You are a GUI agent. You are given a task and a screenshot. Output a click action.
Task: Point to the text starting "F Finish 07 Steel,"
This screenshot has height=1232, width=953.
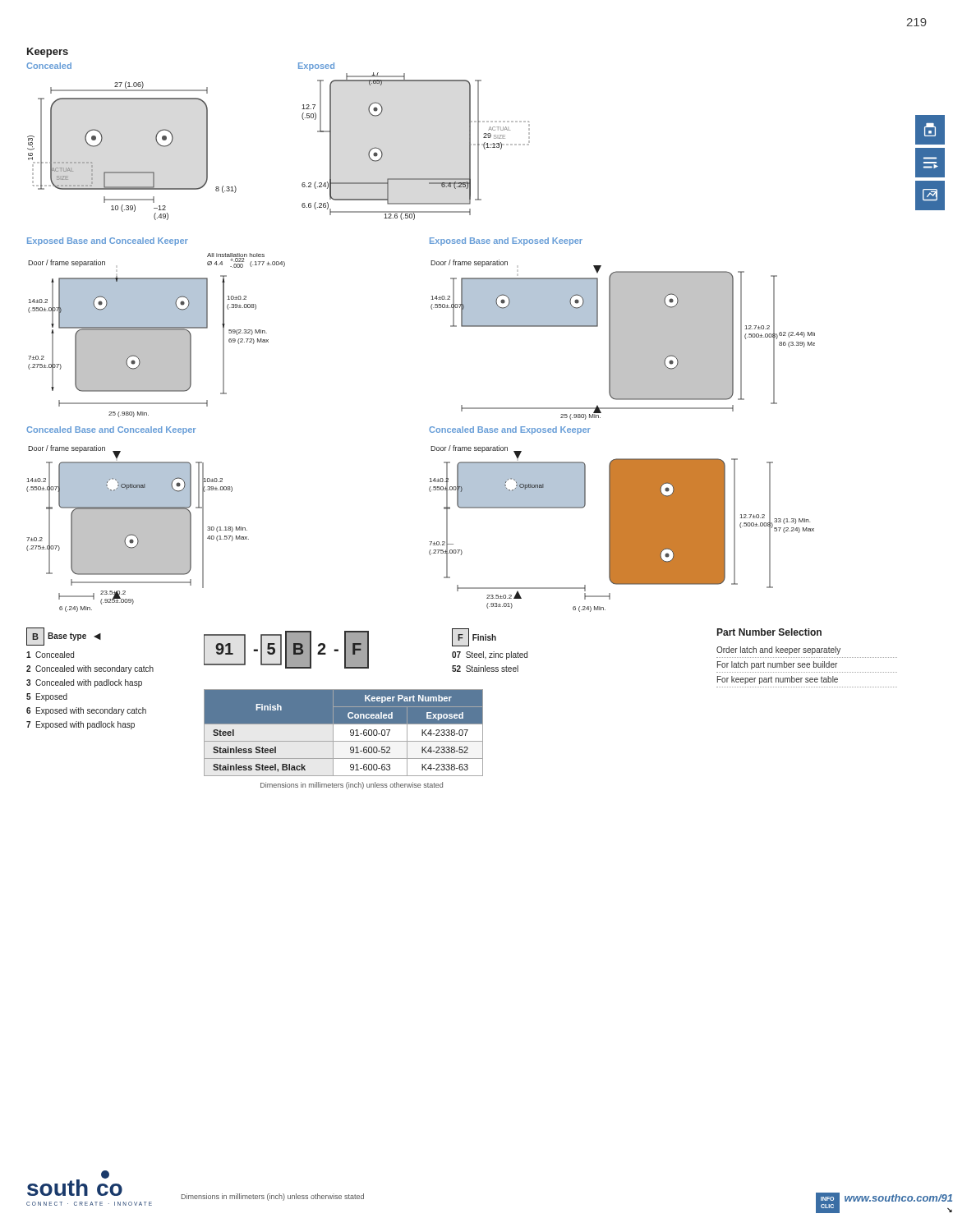[490, 652]
